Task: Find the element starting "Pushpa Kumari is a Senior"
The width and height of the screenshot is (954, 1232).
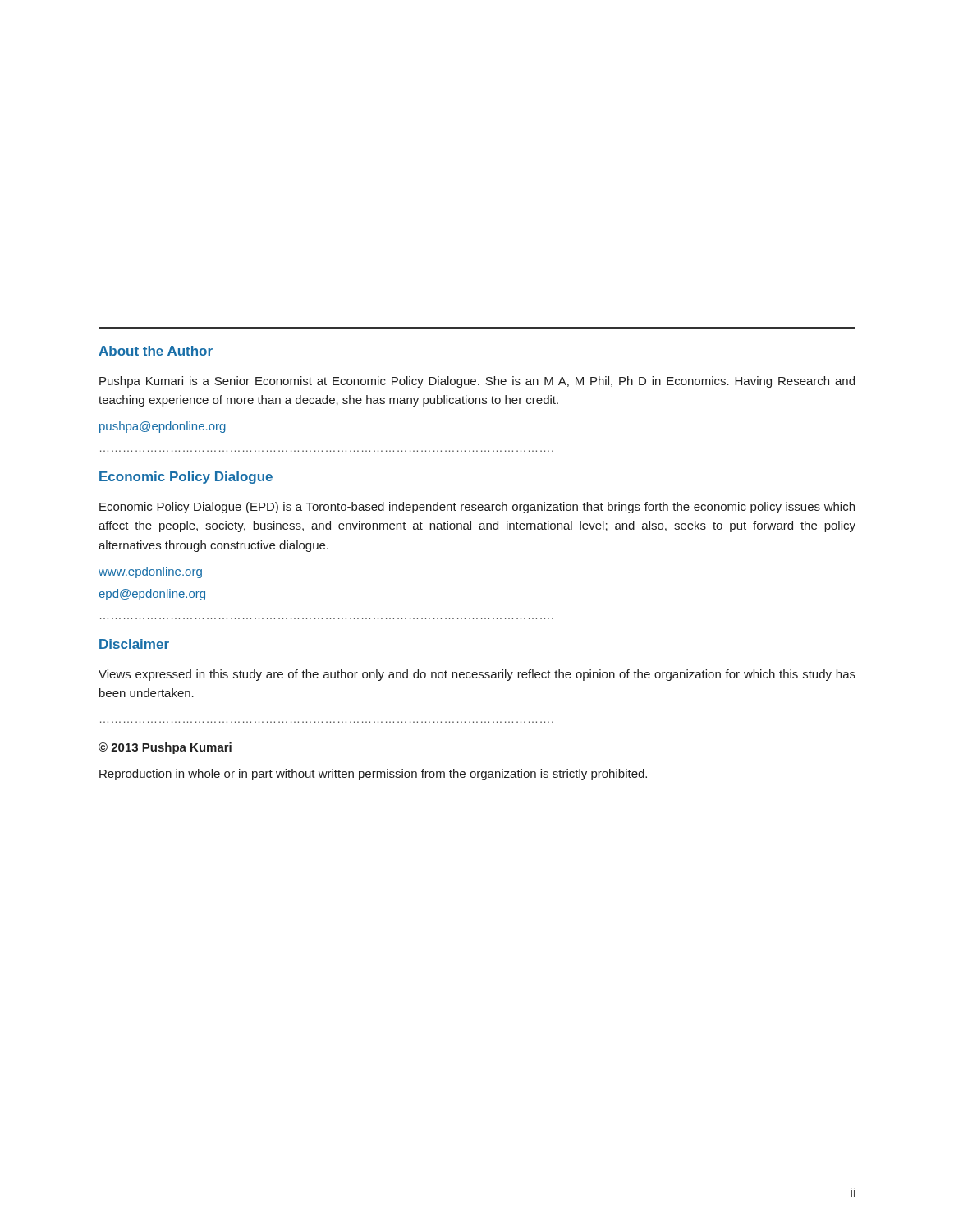Action: tap(477, 390)
